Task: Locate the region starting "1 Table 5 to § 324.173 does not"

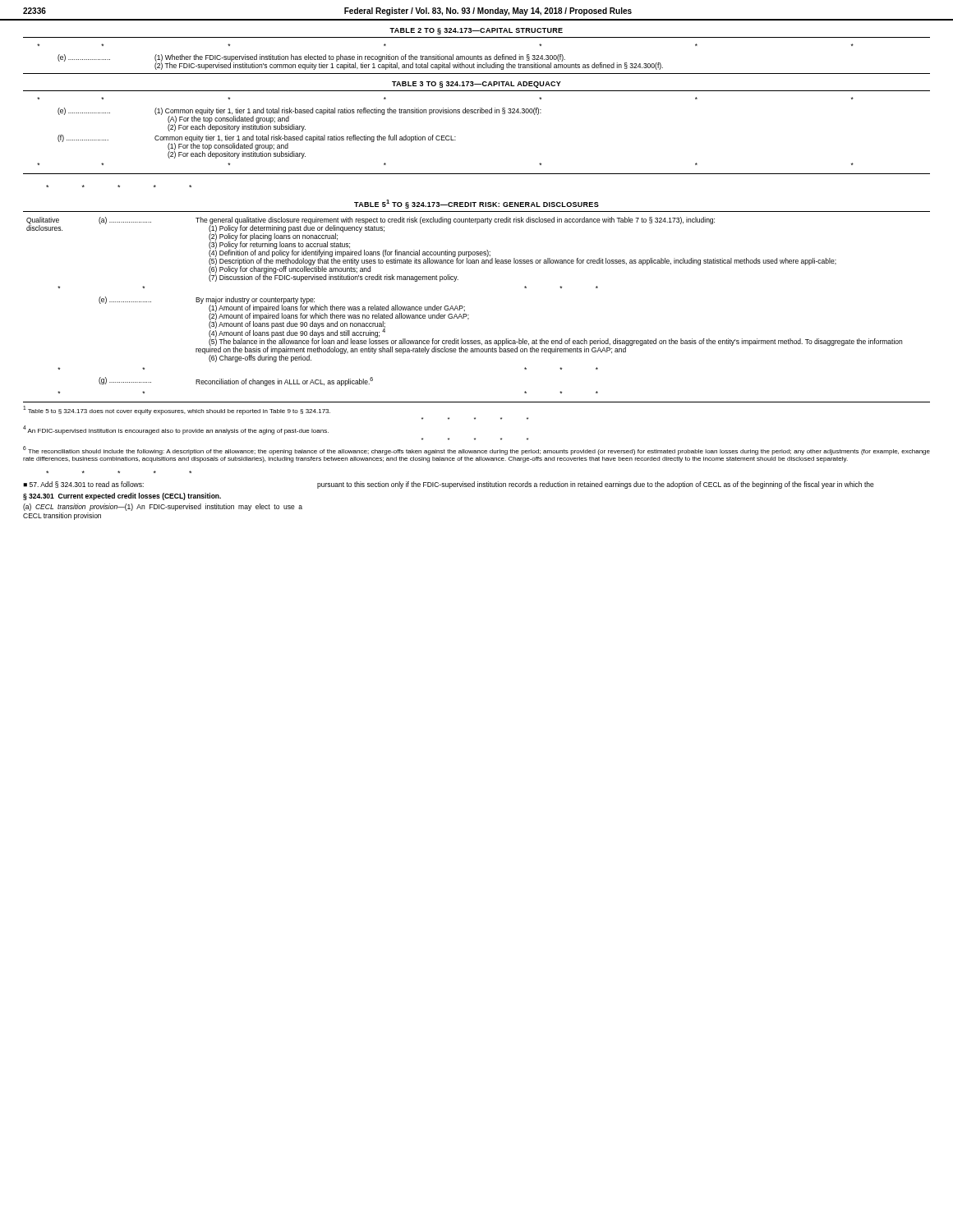Action: (177, 409)
